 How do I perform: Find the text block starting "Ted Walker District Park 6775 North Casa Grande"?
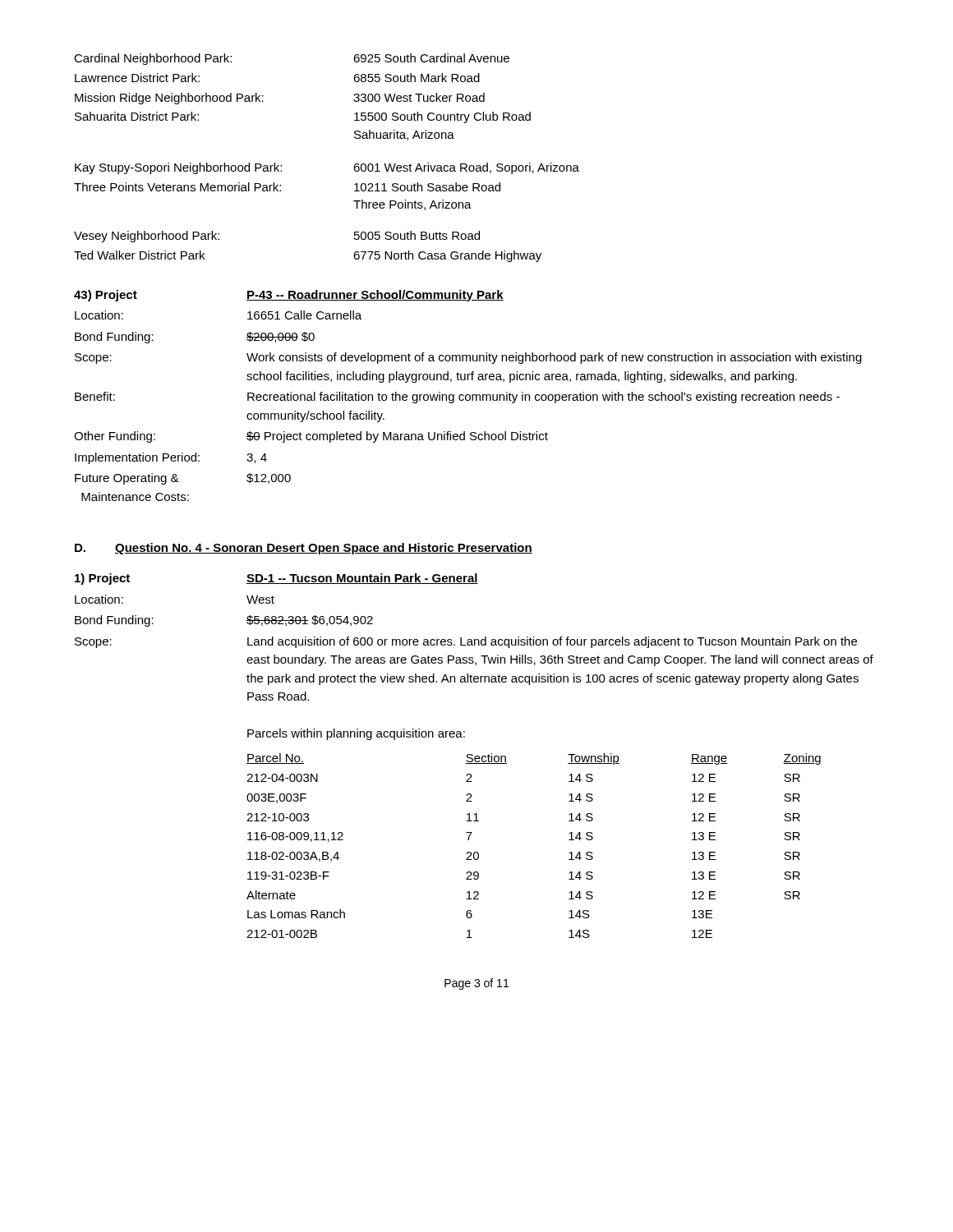coord(476,255)
